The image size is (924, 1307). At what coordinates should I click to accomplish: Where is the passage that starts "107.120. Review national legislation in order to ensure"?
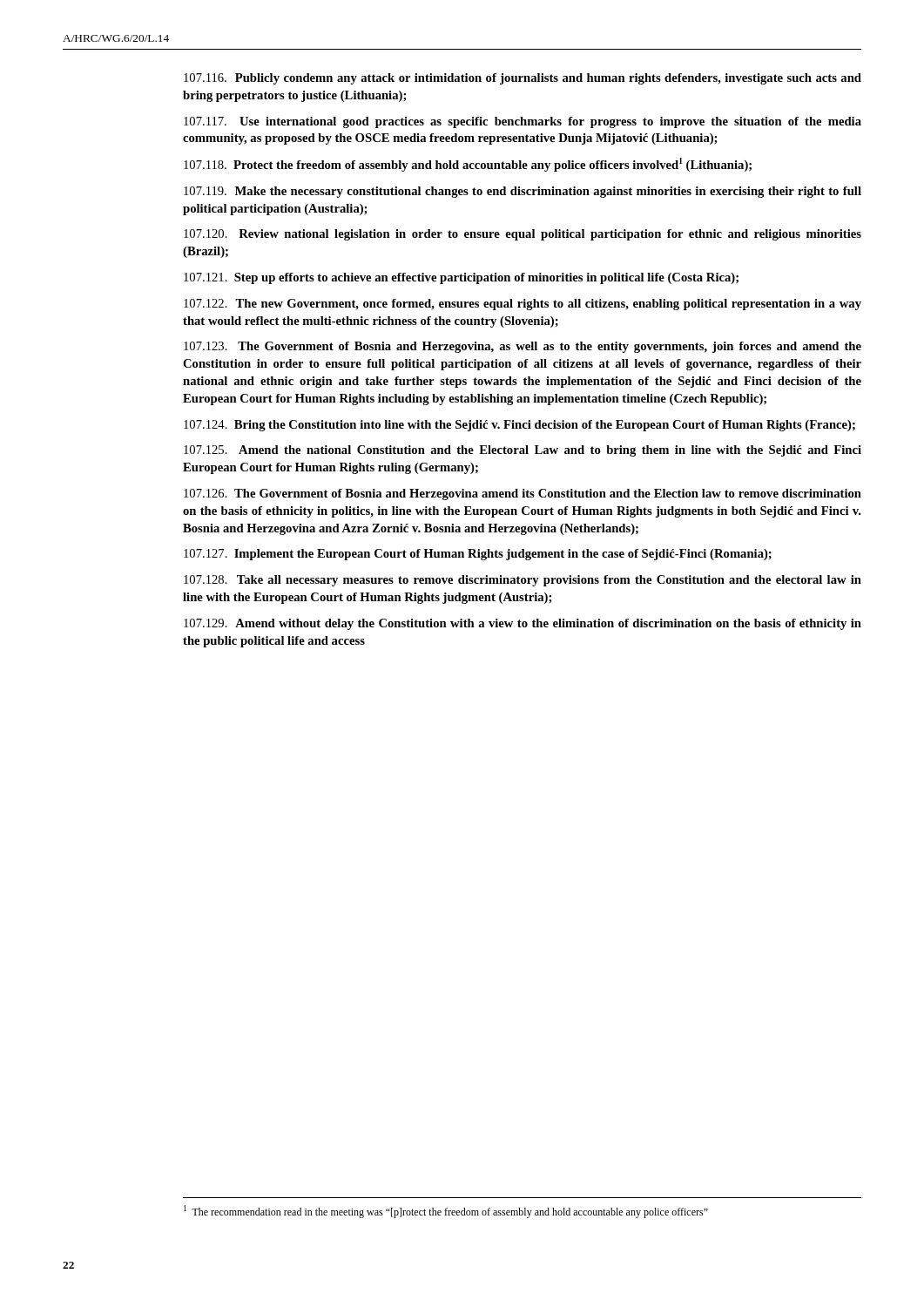point(522,243)
